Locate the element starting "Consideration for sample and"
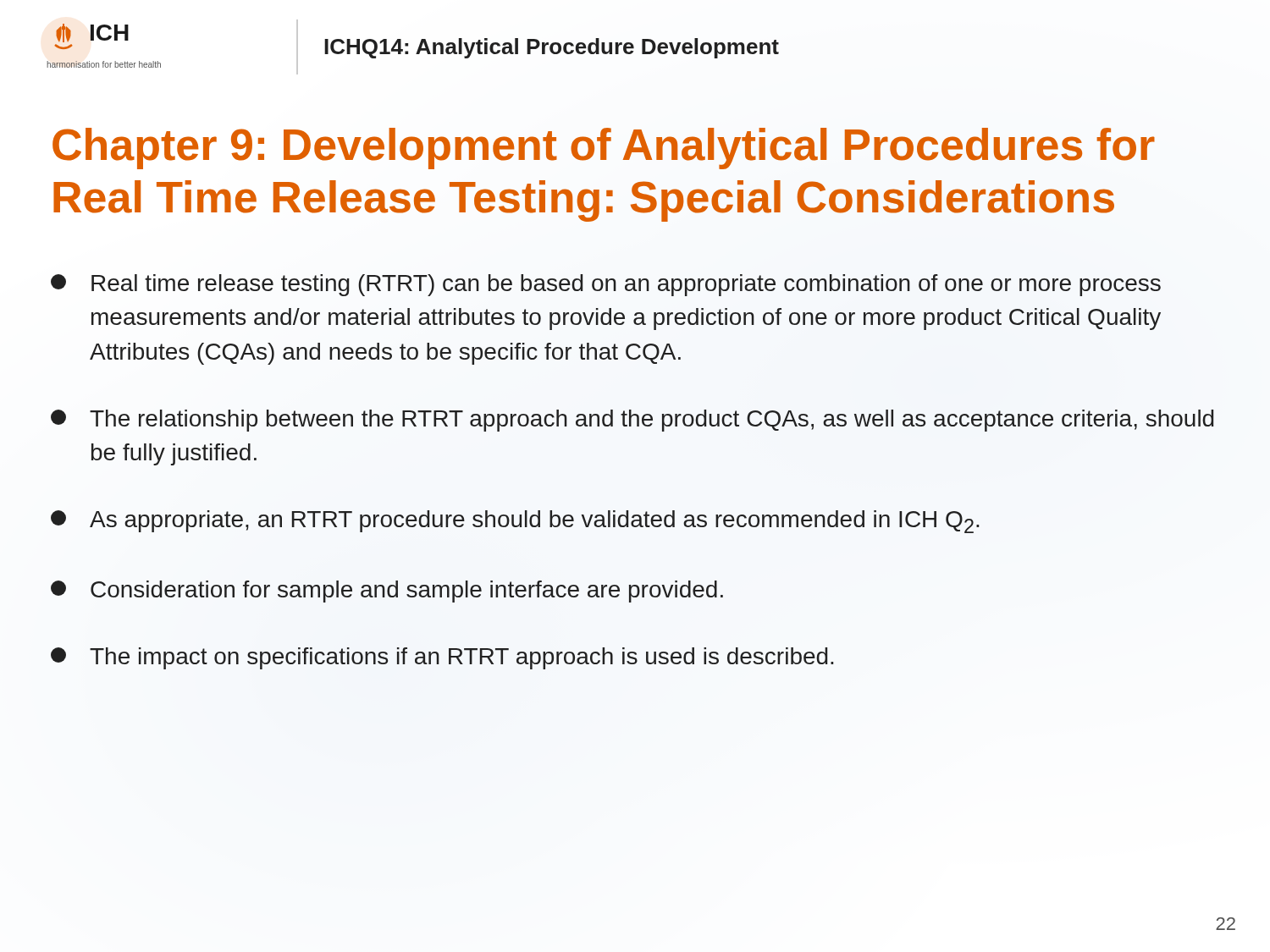This screenshot has height=952, width=1270. coord(635,590)
